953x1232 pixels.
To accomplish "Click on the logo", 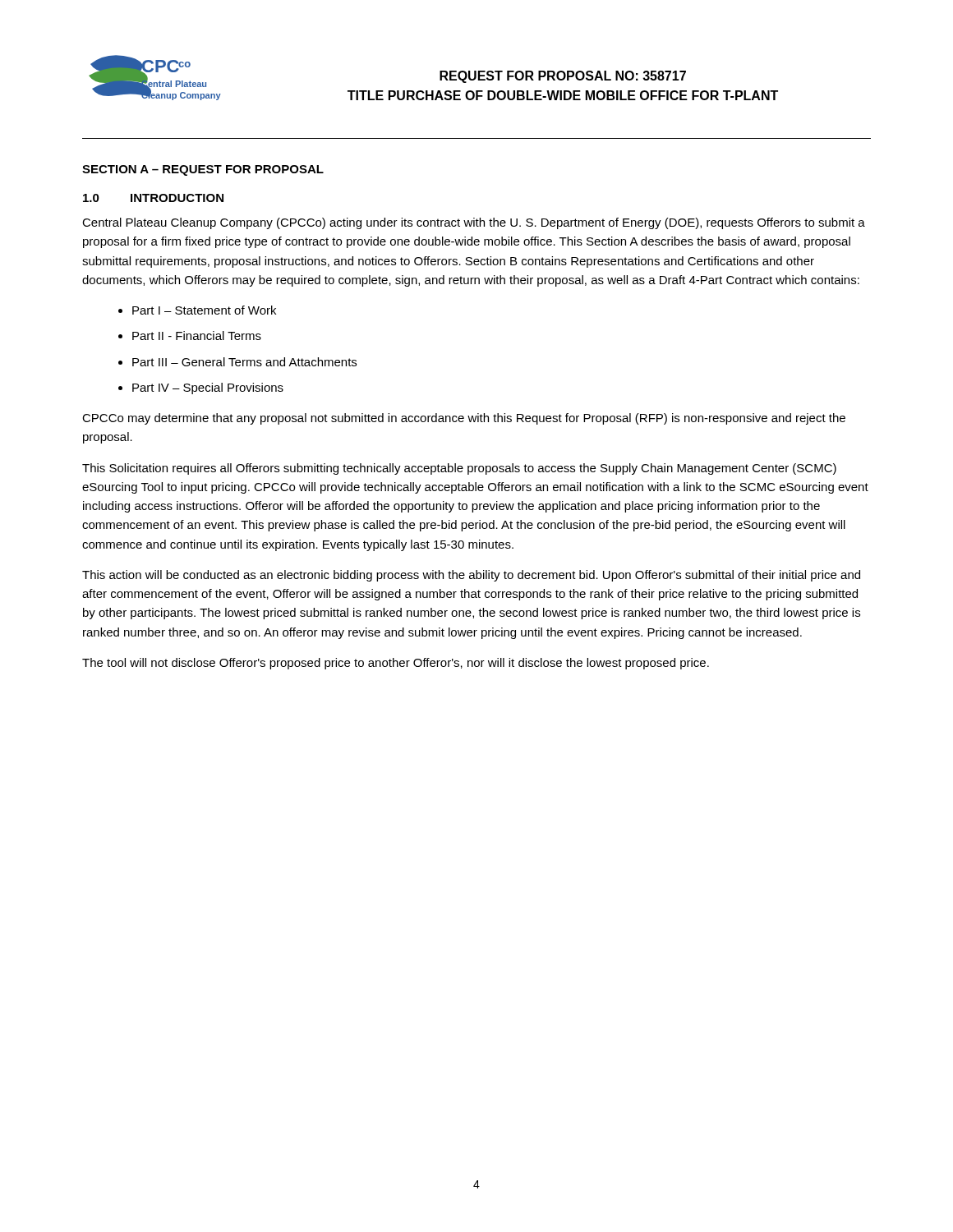I will tap(160, 86).
